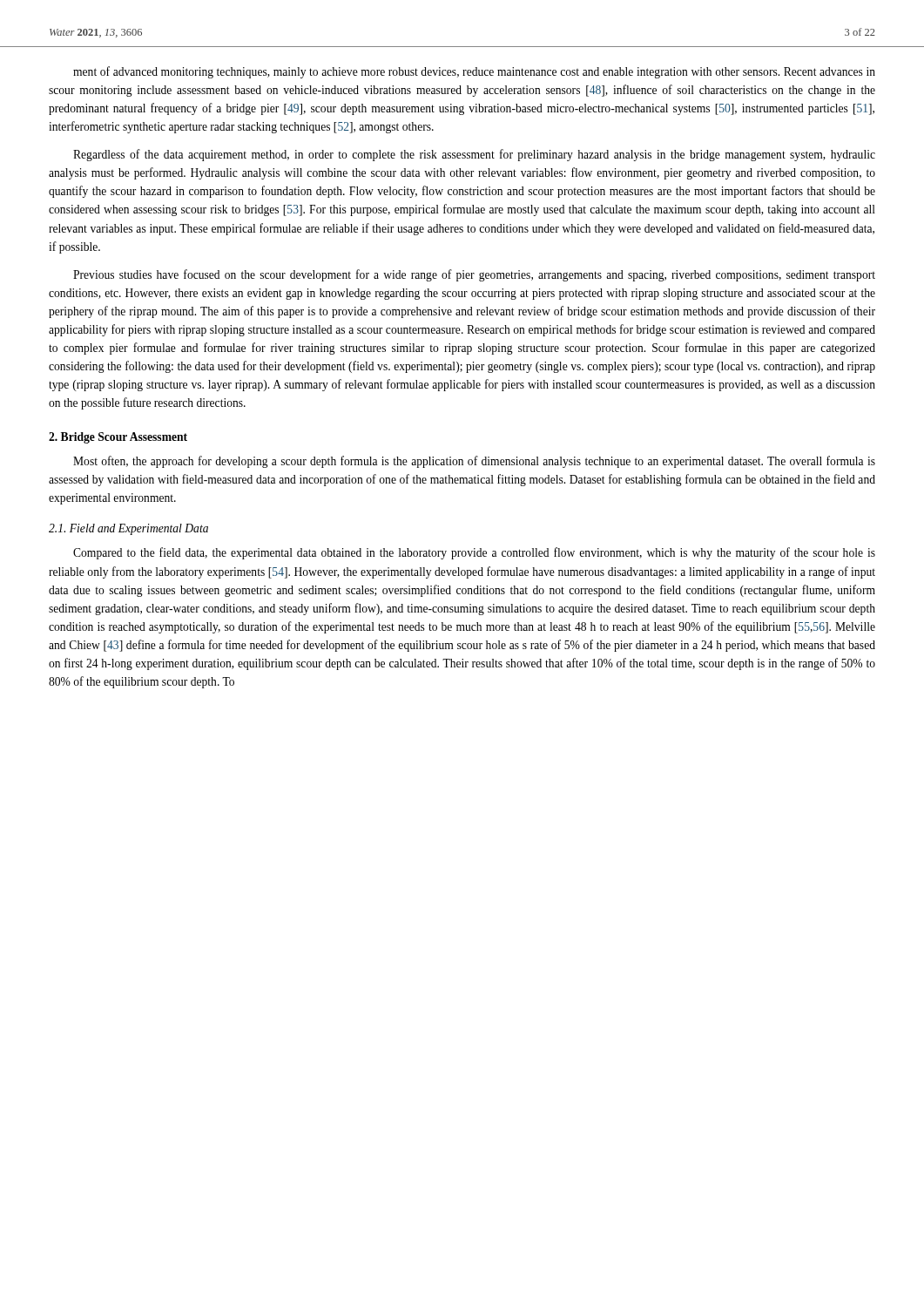
Task: Navigate to the element starting "Compared to the field data, the experimental"
Action: point(462,617)
